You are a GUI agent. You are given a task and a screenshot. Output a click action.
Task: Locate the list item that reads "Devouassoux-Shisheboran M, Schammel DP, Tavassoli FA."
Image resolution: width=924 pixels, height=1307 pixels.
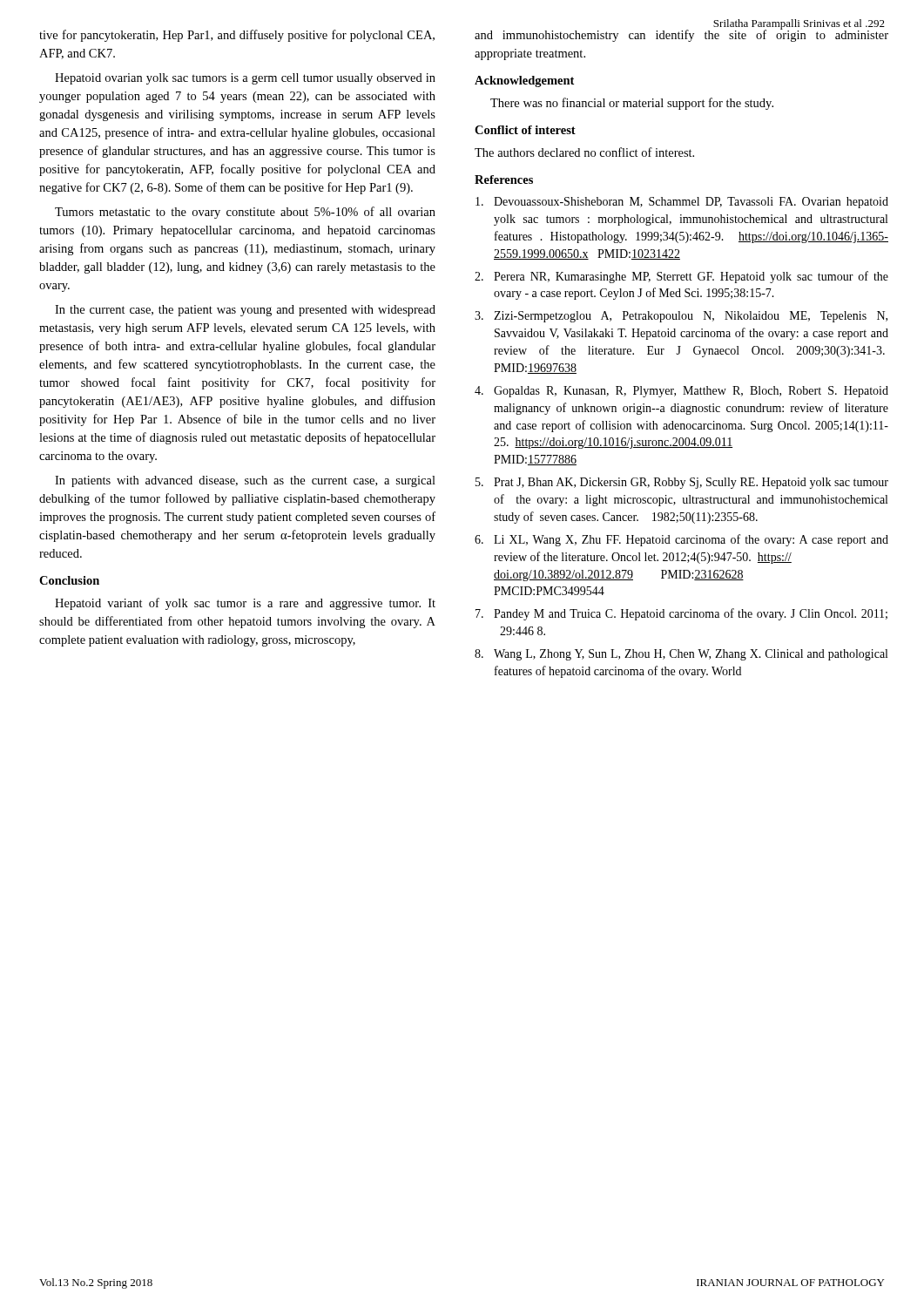click(681, 228)
